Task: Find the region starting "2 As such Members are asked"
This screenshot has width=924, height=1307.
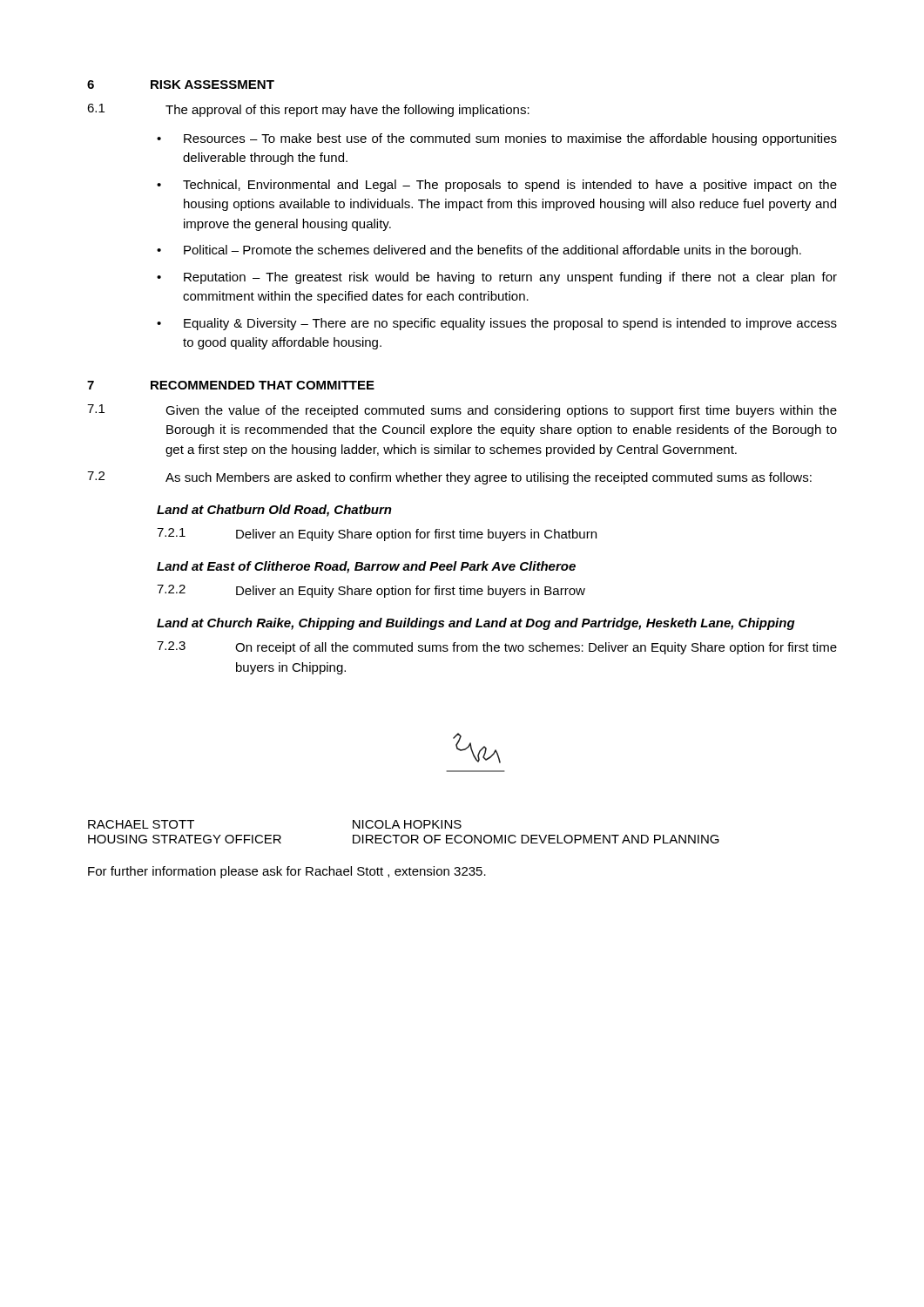Action: coord(462,478)
